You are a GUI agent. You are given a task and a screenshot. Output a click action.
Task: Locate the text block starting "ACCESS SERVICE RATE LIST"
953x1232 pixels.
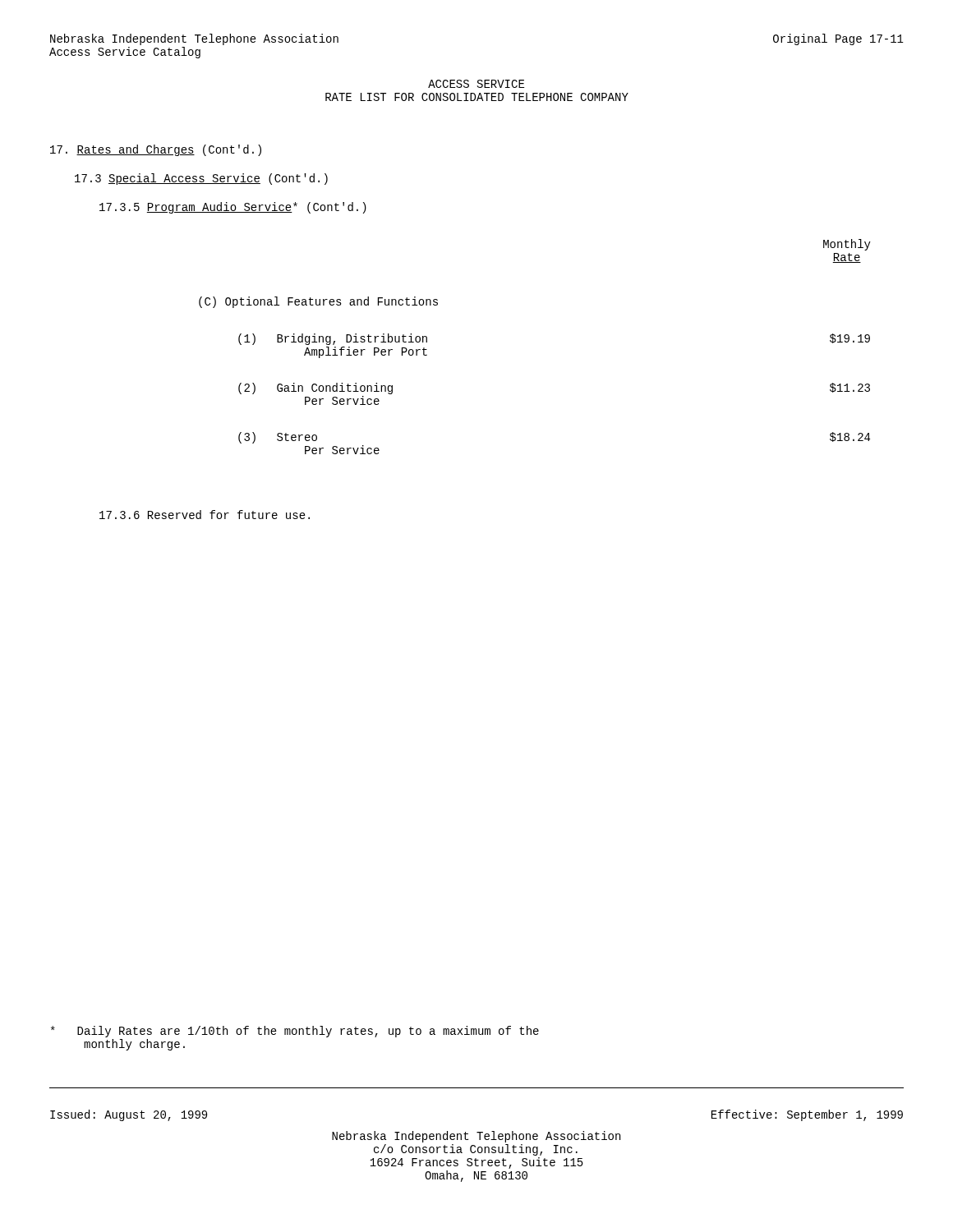[476, 91]
